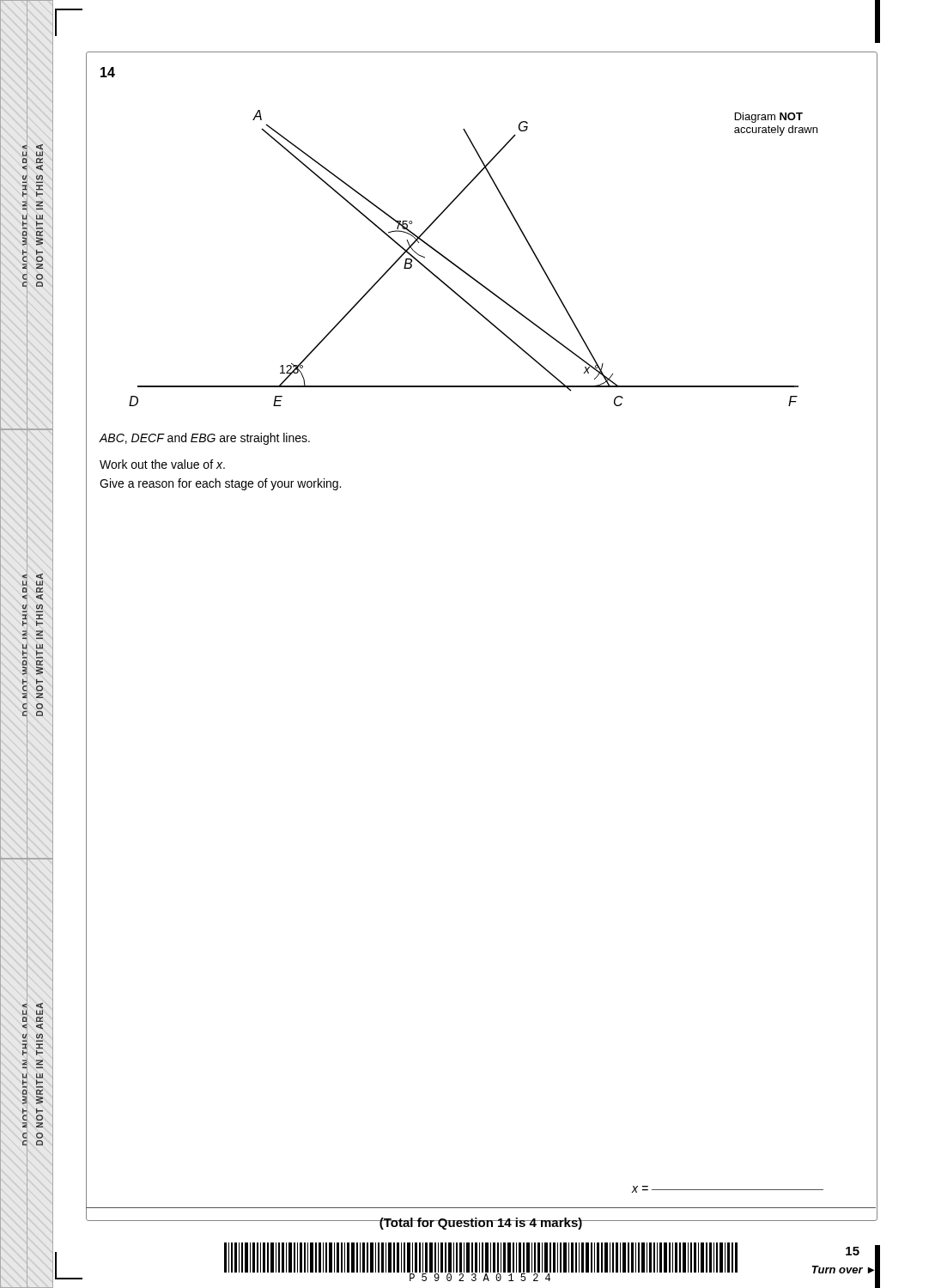Point to the block beginning "Work out the value of x. Give a"
The width and height of the screenshot is (935, 1288).
point(221,474)
